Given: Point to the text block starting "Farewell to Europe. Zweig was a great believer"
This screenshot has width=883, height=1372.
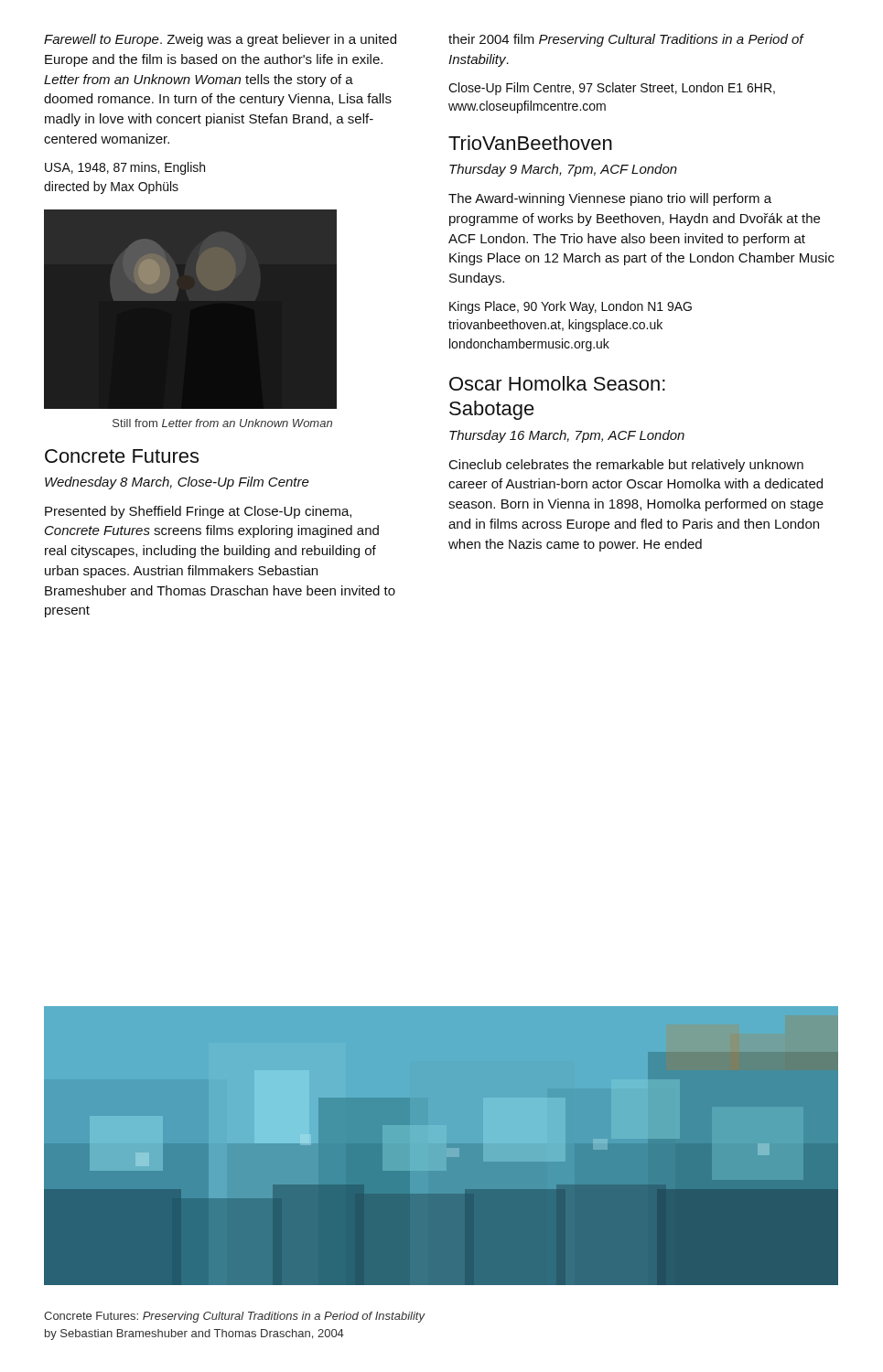Looking at the screenshot, I should click(222, 89).
